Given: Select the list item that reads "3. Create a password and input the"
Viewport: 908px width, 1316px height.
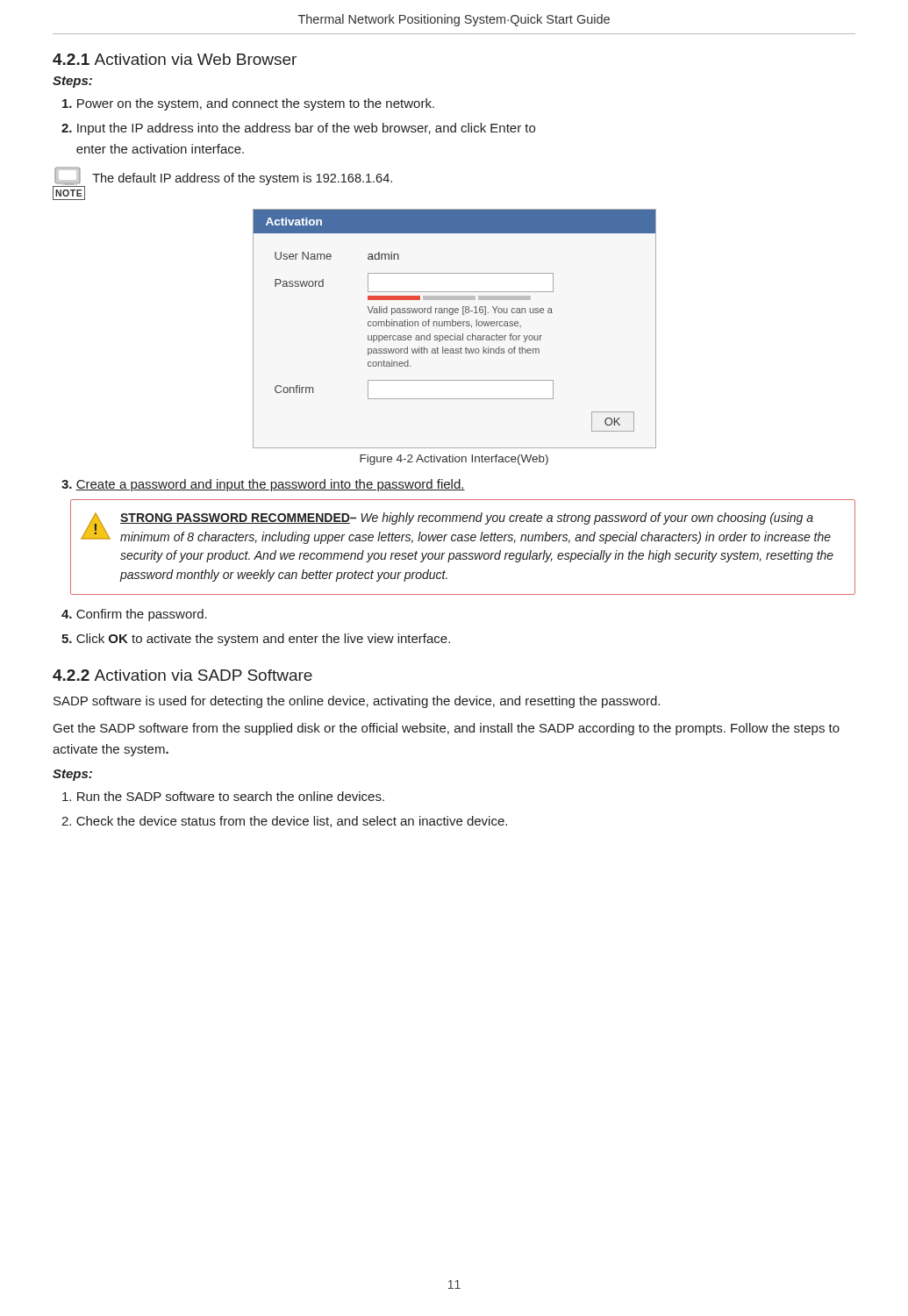Looking at the screenshot, I should pos(263,484).
